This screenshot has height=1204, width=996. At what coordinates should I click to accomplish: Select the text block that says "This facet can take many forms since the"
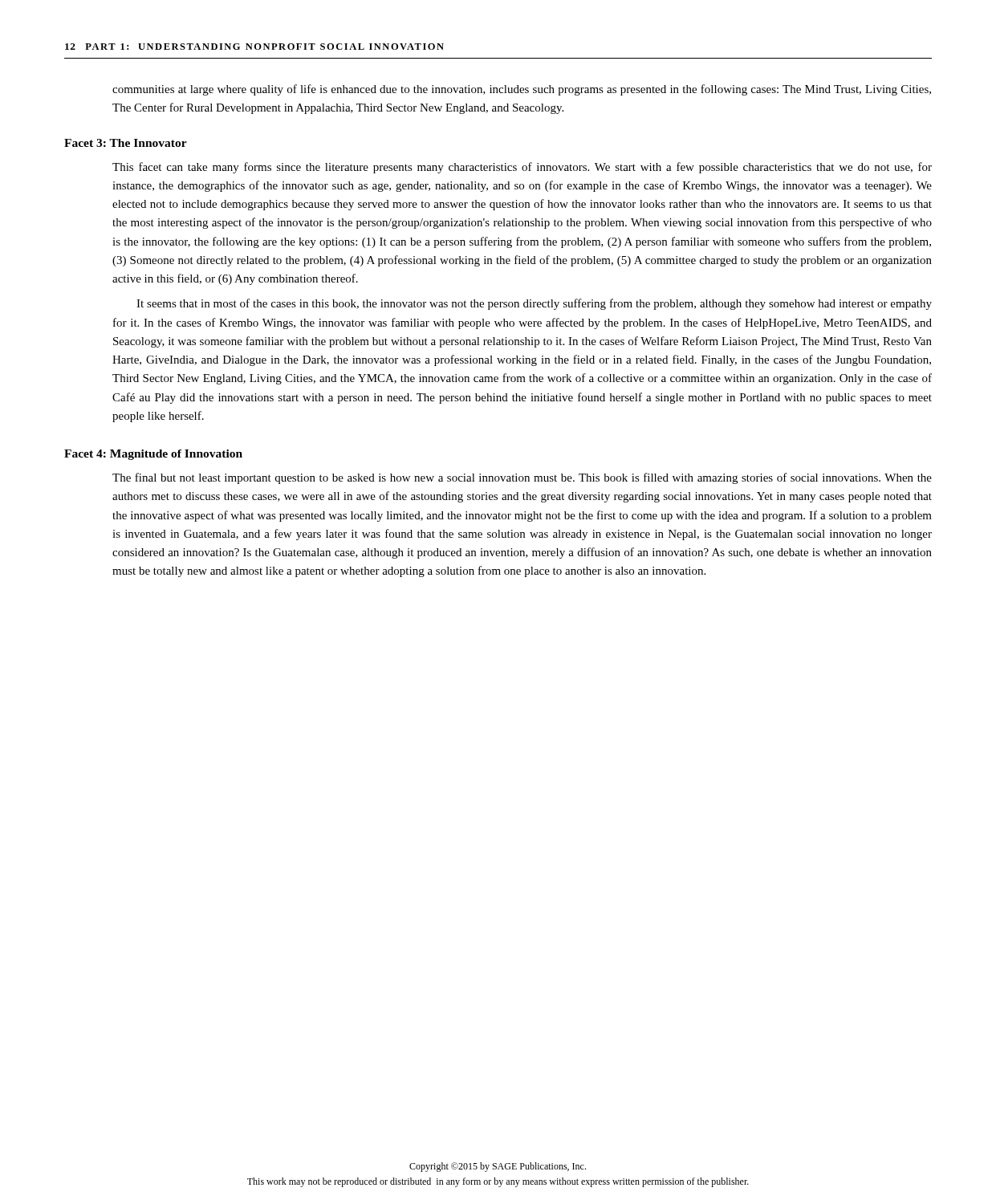click(522, 223)
